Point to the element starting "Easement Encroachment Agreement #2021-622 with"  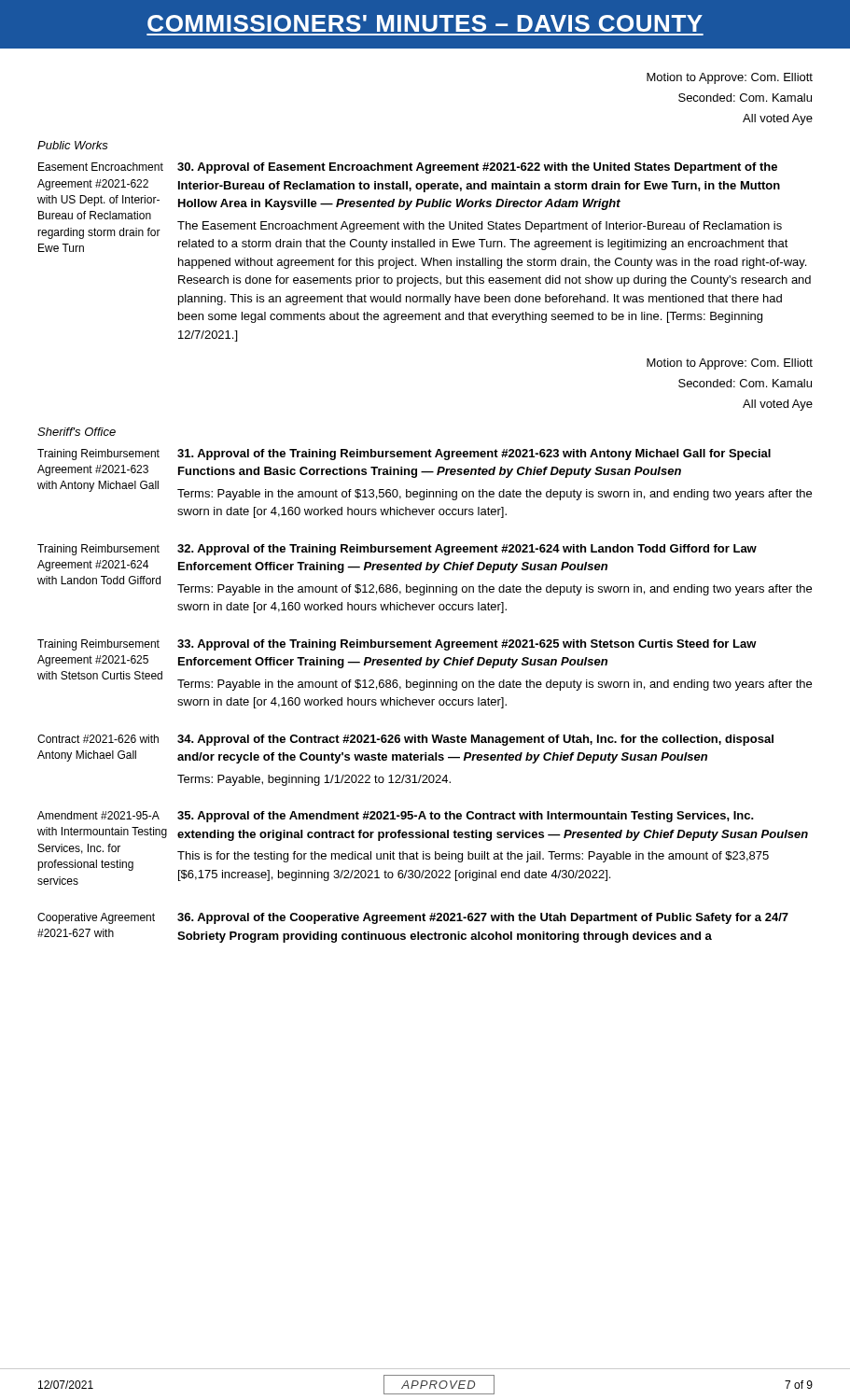[x=100, y=208]
